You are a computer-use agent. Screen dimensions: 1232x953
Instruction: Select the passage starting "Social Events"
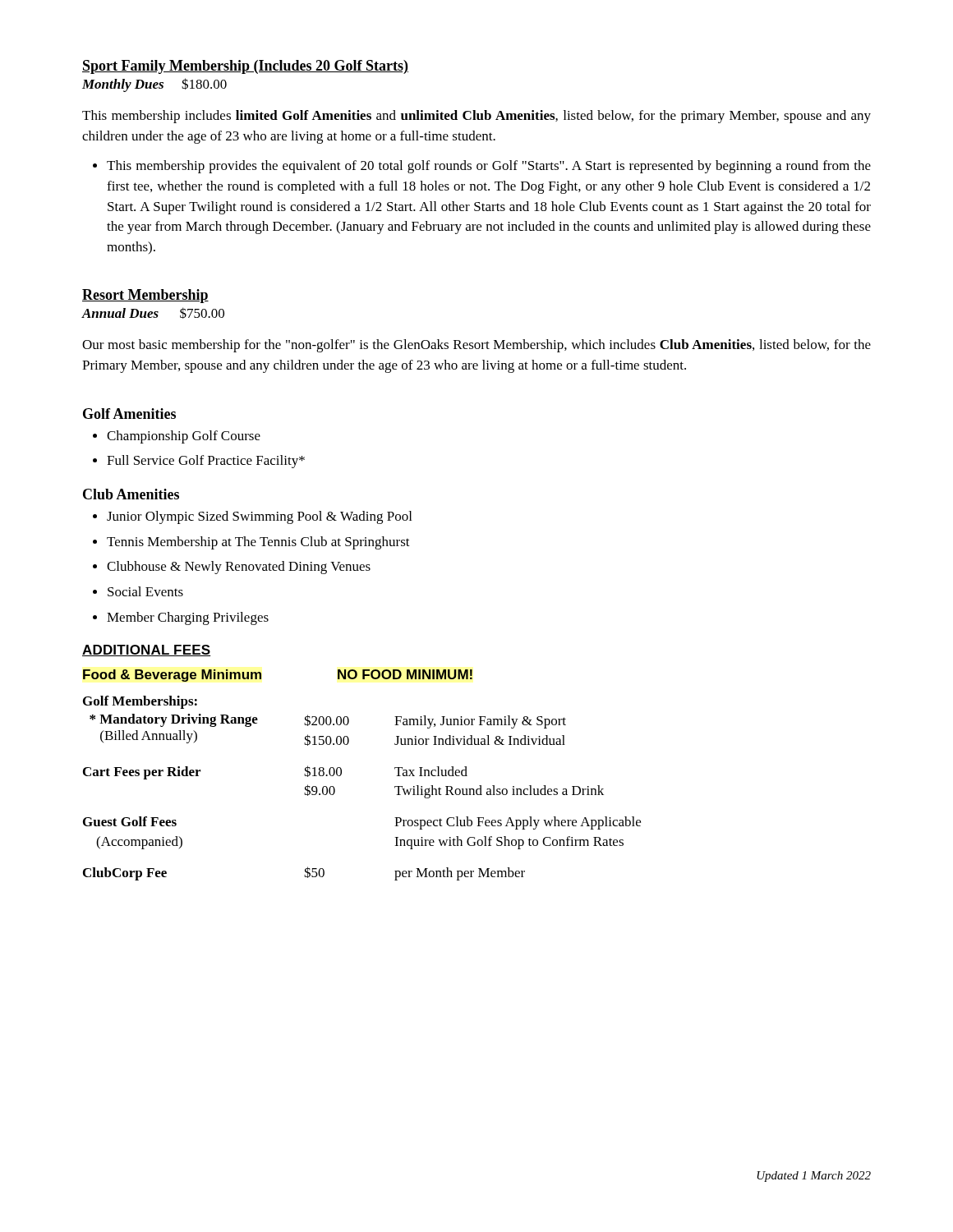pyautogui.click(x=145, y=592)
